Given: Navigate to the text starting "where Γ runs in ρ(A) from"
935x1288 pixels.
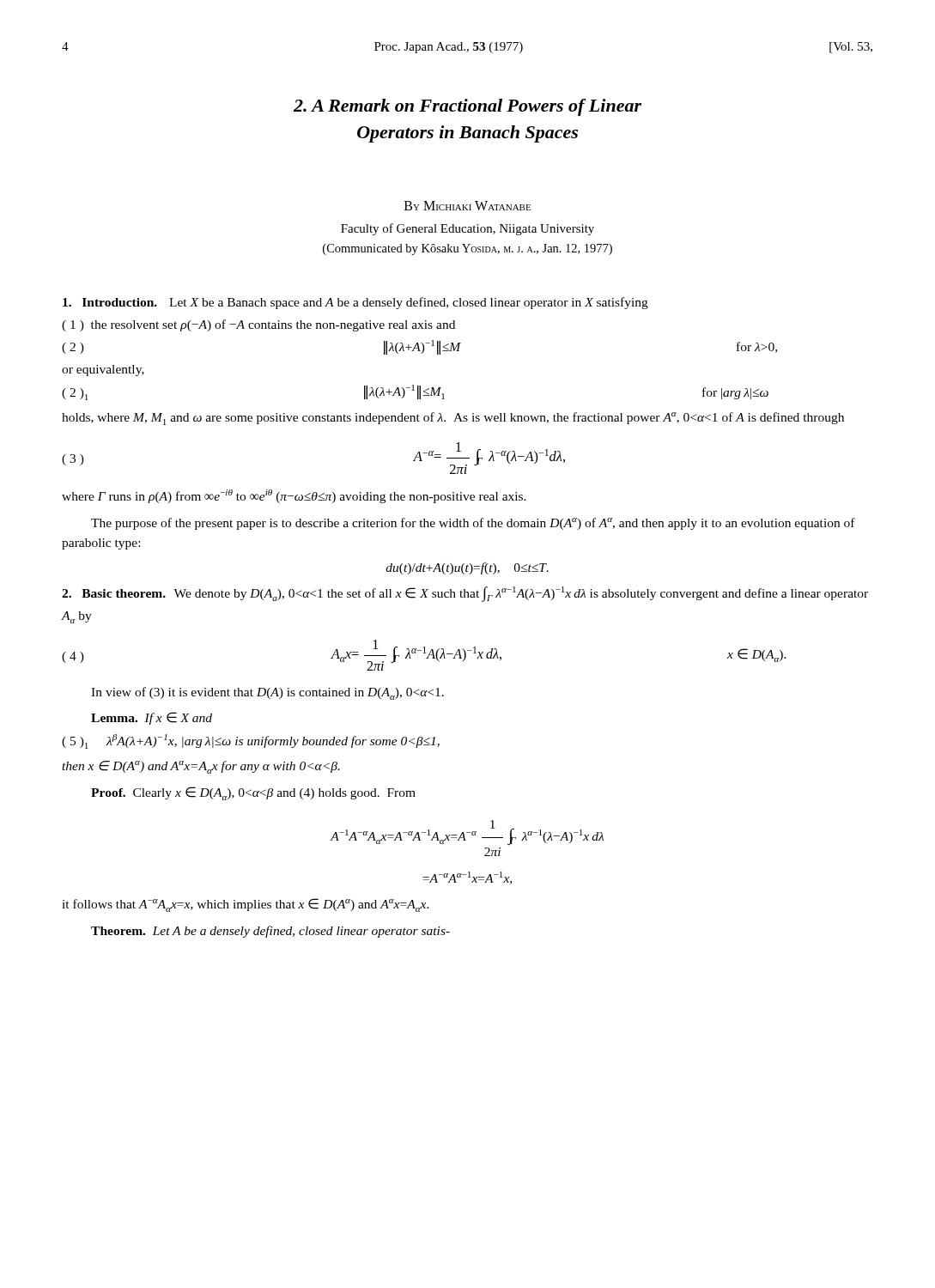Looking at the screenshot, I should coord(294,495).
